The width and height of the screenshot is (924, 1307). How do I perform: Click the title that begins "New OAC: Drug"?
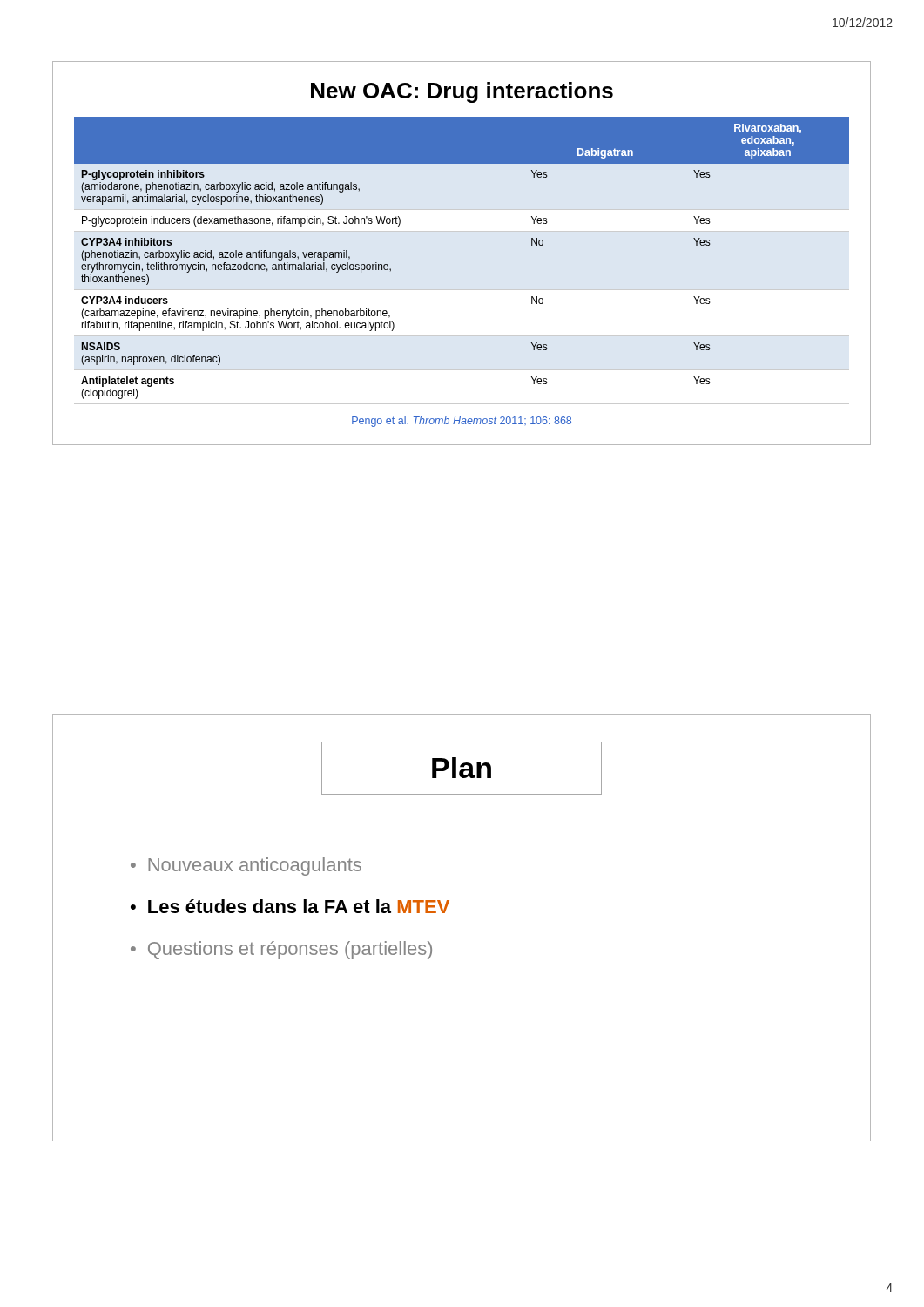click(462, 91)
